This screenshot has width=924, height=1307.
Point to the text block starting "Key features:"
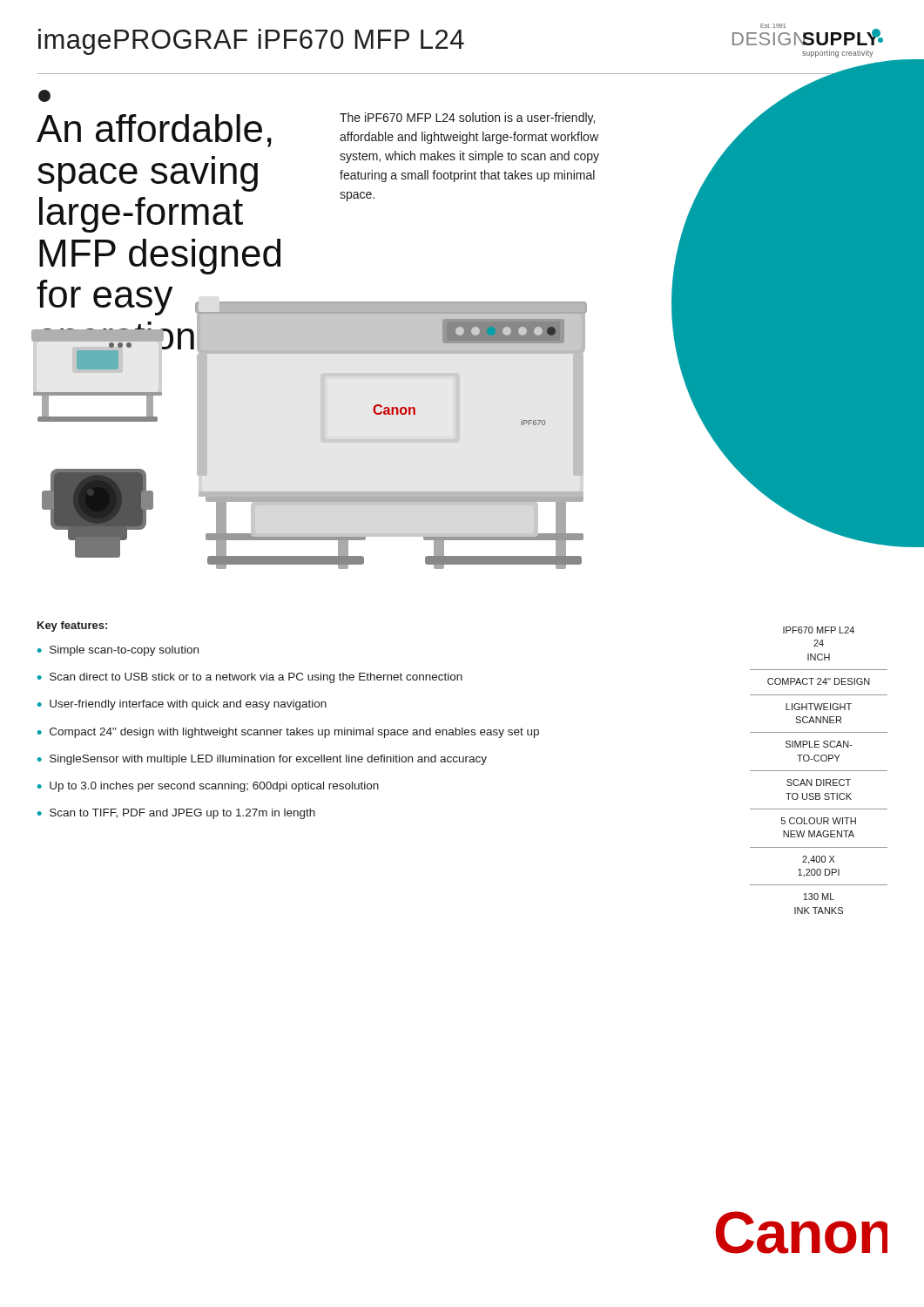click(x=72, y=625)
